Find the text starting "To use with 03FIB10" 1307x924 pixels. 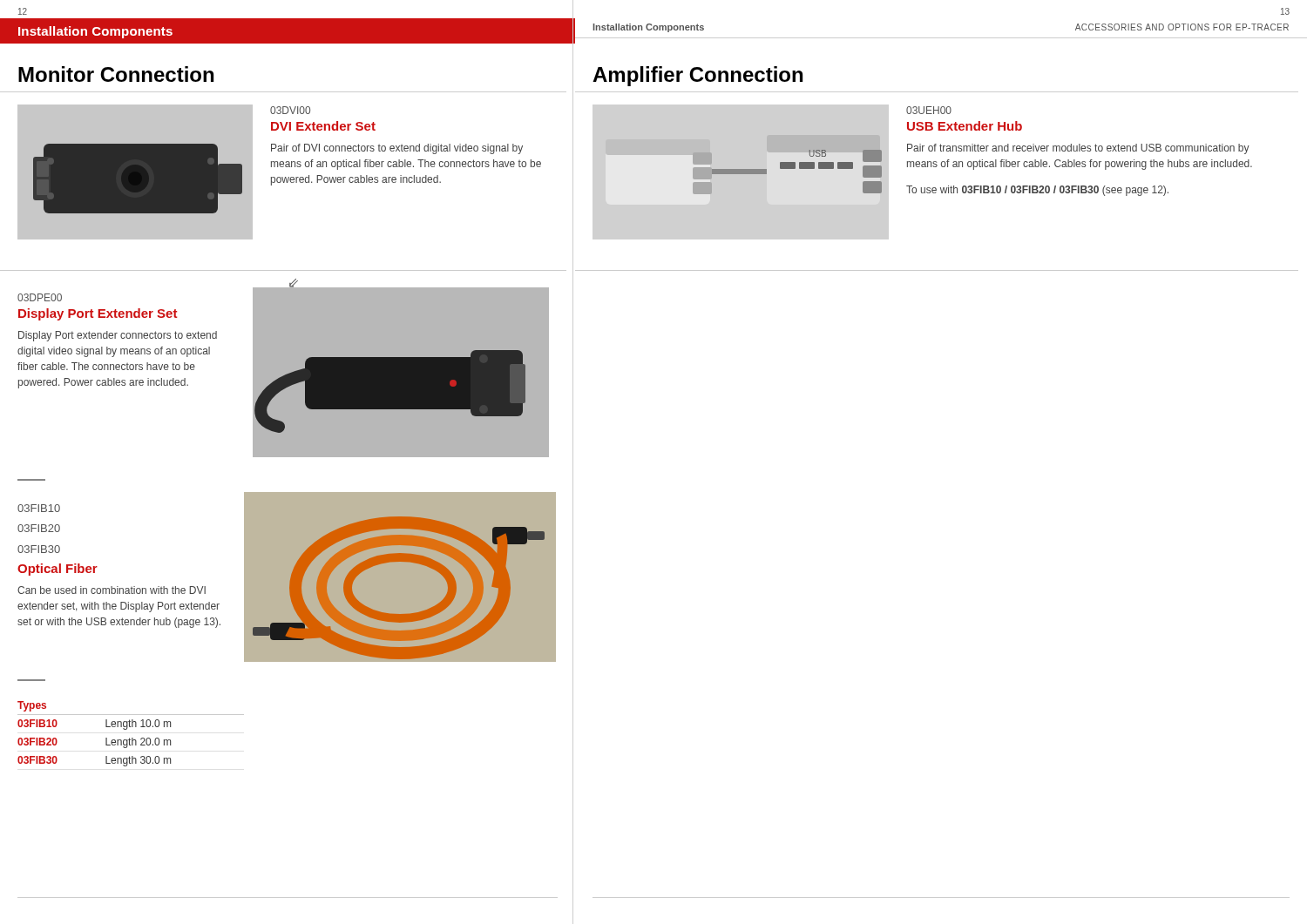point(1038,190)
